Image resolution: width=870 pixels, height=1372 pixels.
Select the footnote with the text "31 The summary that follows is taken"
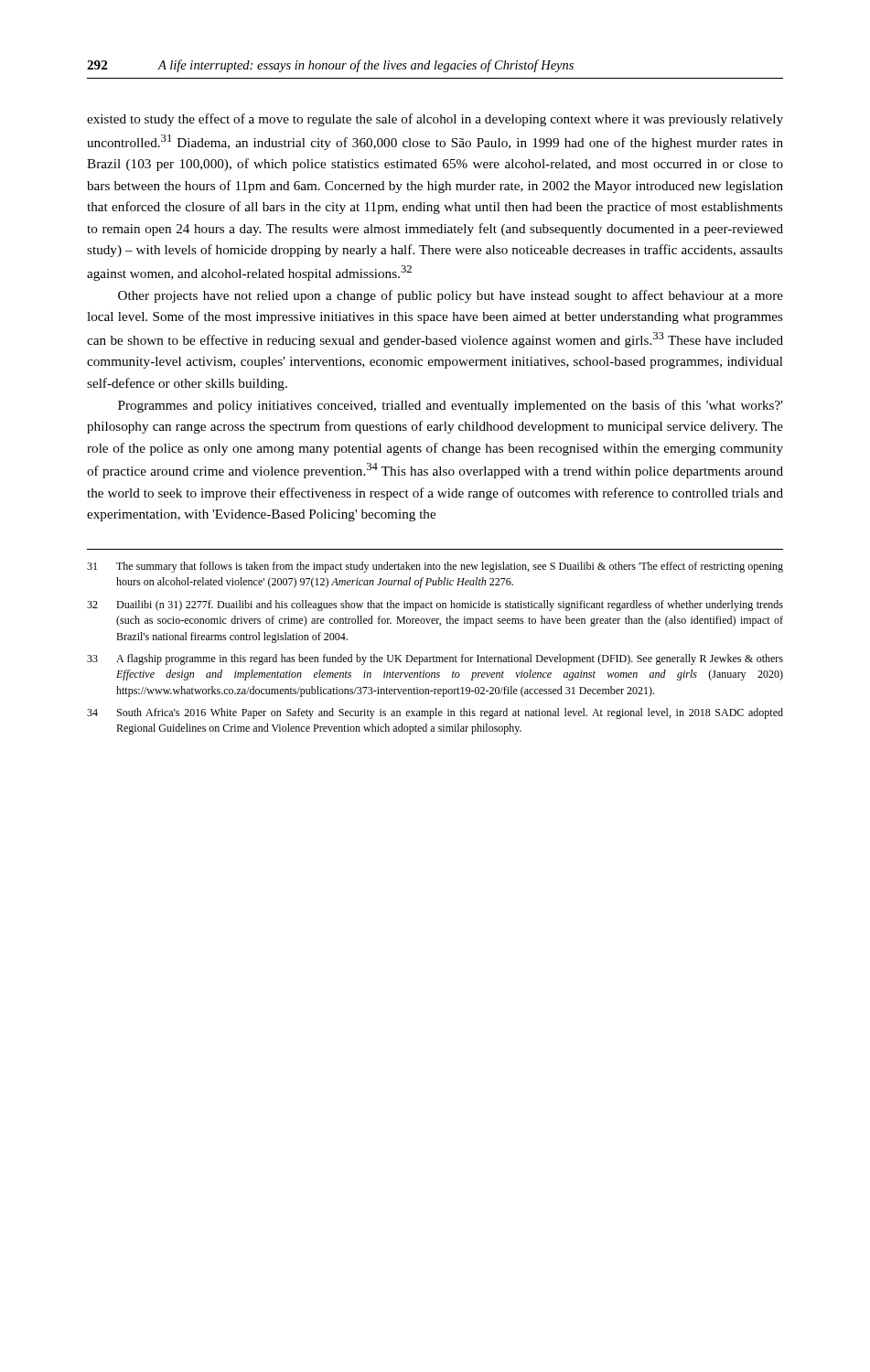coord(435,575)
